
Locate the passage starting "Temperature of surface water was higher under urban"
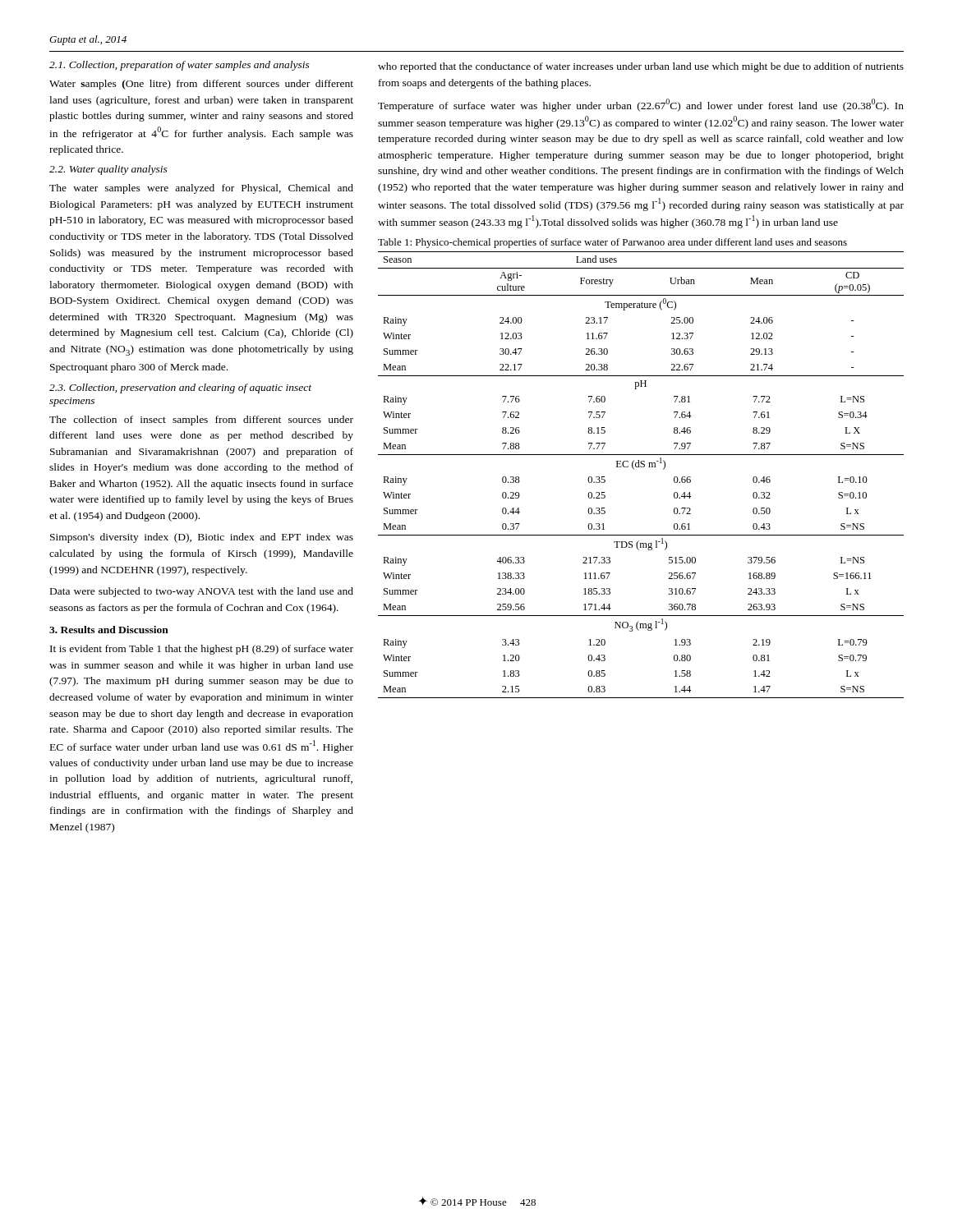pos(641,163)
